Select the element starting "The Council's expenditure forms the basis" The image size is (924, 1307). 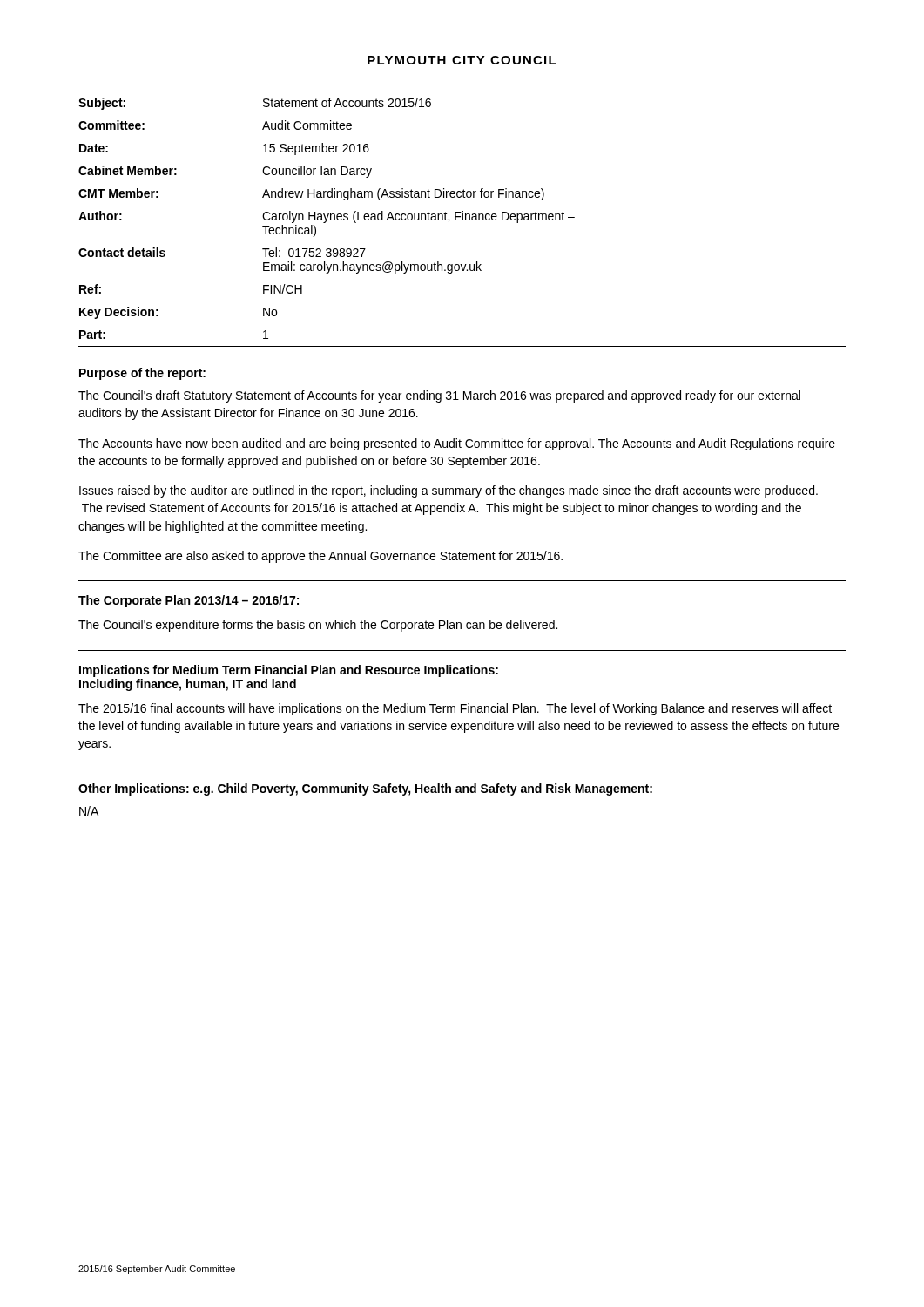318,625
